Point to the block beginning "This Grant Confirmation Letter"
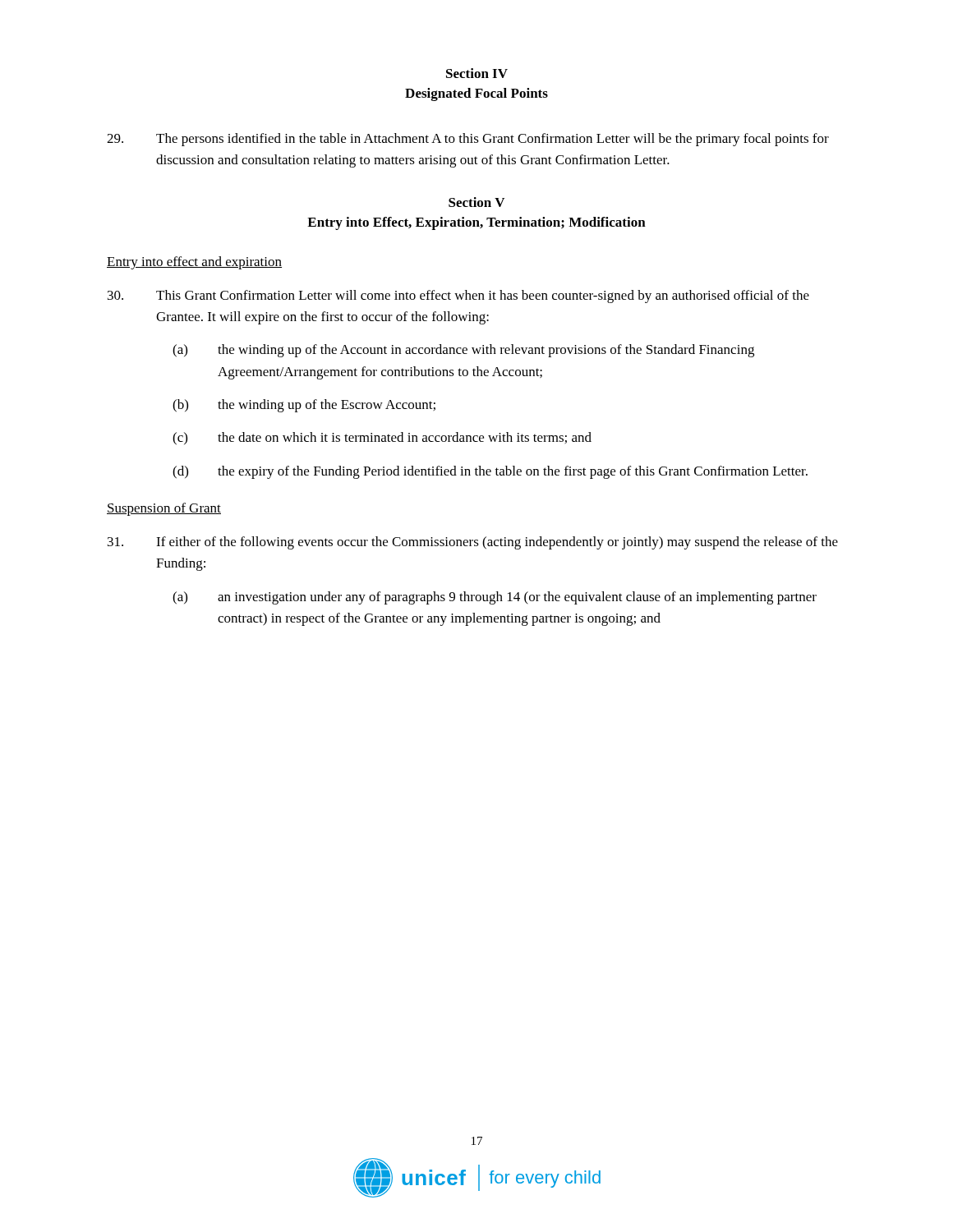 tap(476, 306)
